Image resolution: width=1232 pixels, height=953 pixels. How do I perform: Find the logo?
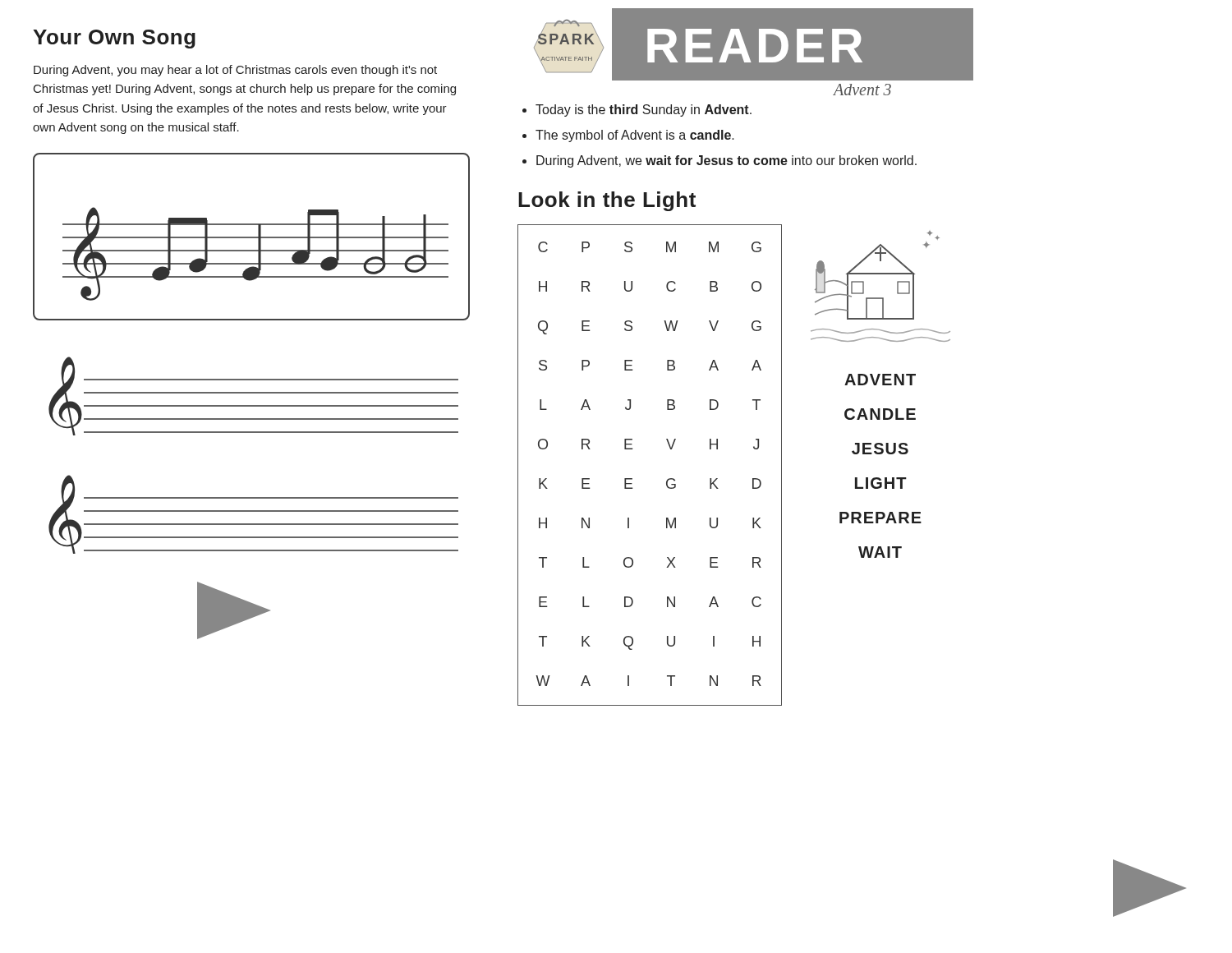[567, 48]
